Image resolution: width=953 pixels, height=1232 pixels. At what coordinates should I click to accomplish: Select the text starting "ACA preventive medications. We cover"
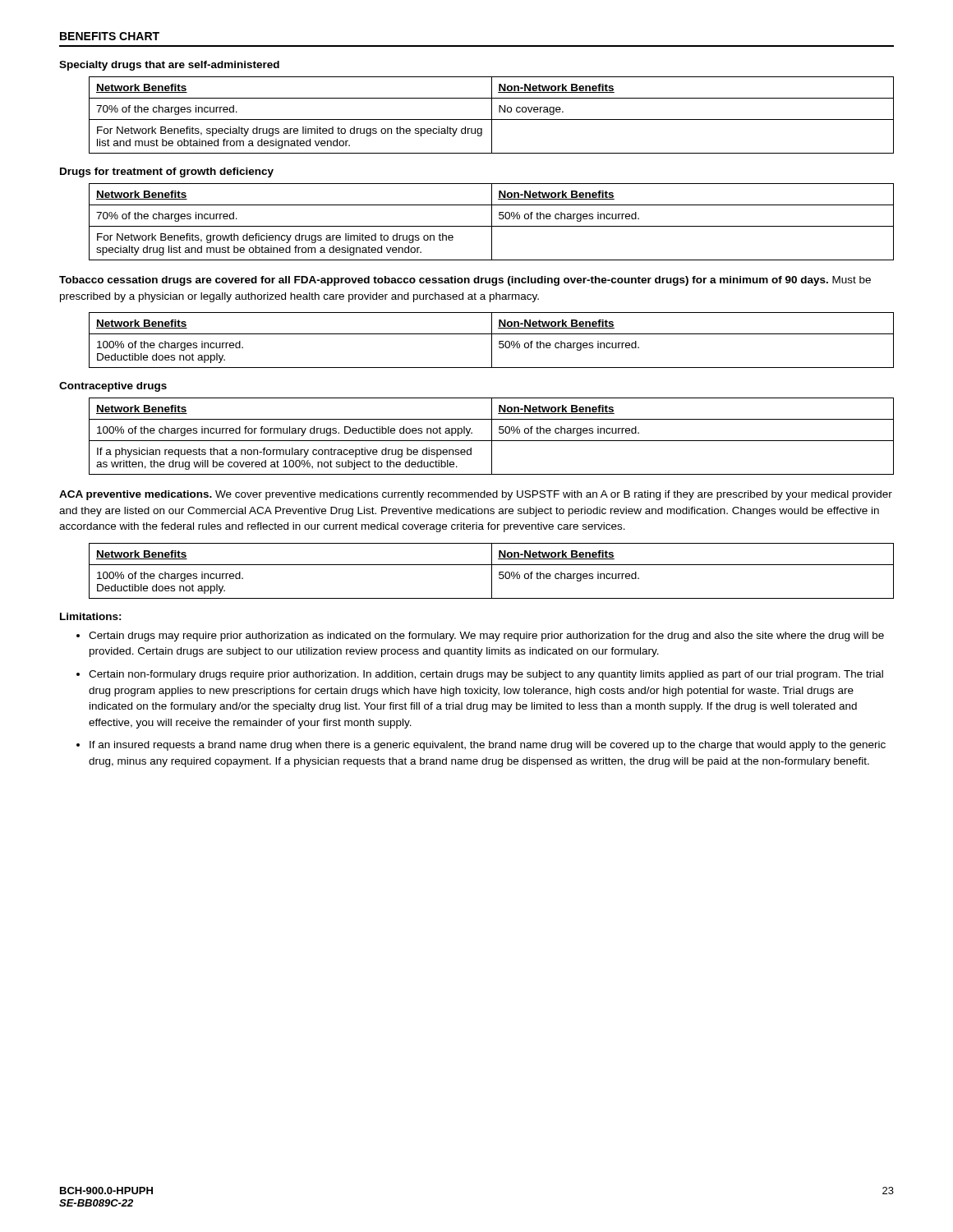coord(476,510)
